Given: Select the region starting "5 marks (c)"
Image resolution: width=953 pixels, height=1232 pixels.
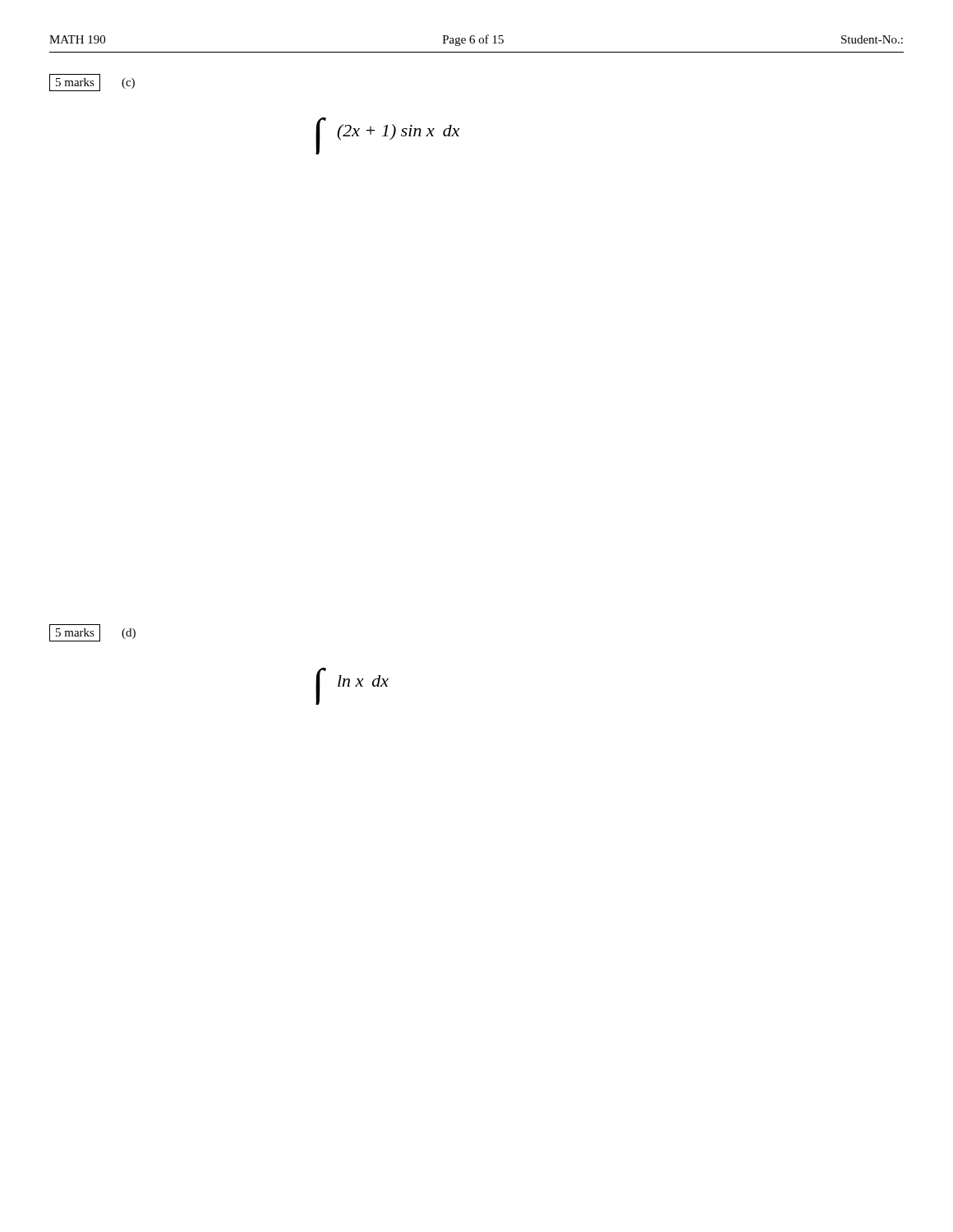Looking at the screenshot, I should 92,83.
